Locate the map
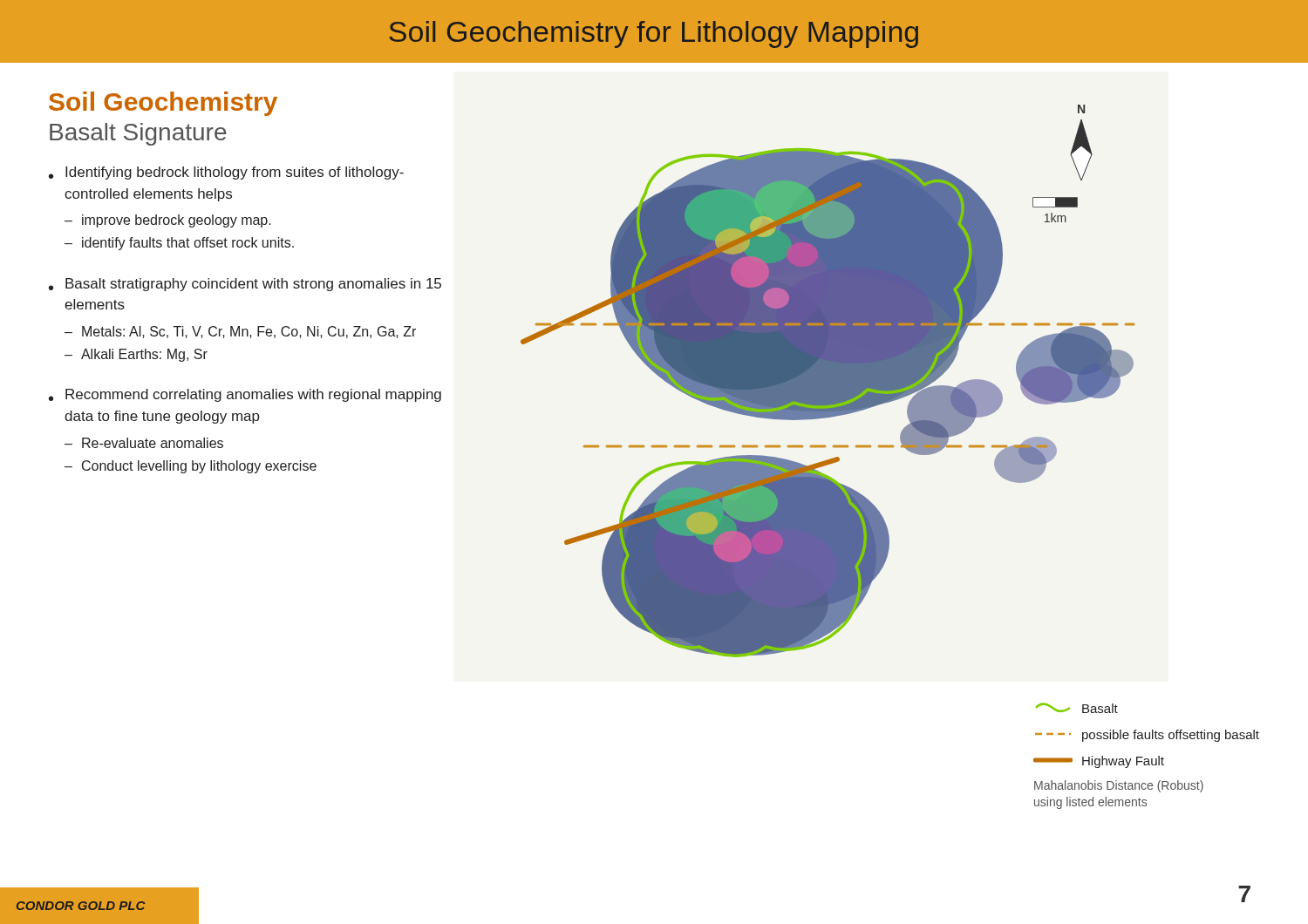Image resolution: width=1308 pixels, height=924 pixels. [811, 377]
